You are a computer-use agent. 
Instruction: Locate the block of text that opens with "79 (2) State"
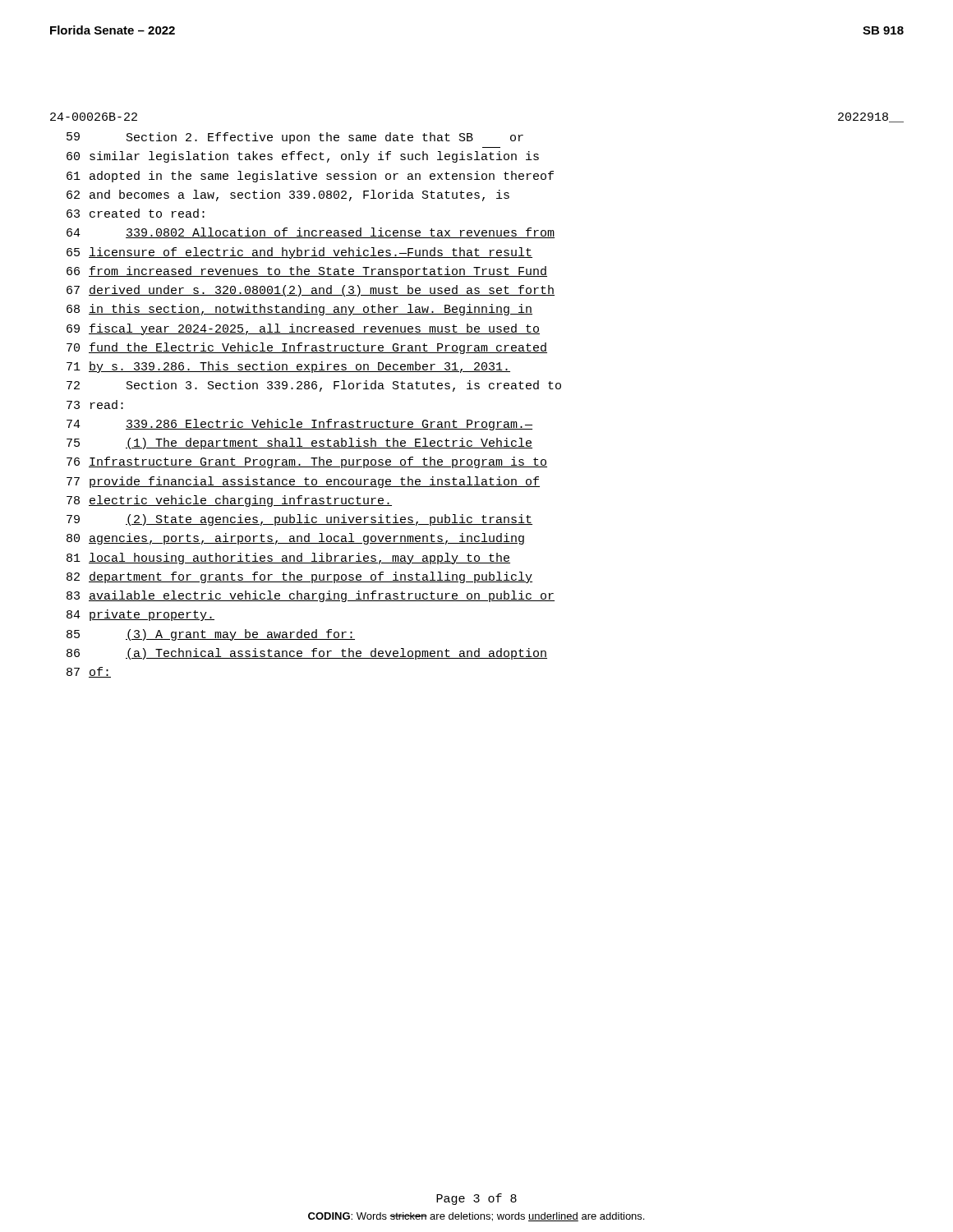[476, 520]
